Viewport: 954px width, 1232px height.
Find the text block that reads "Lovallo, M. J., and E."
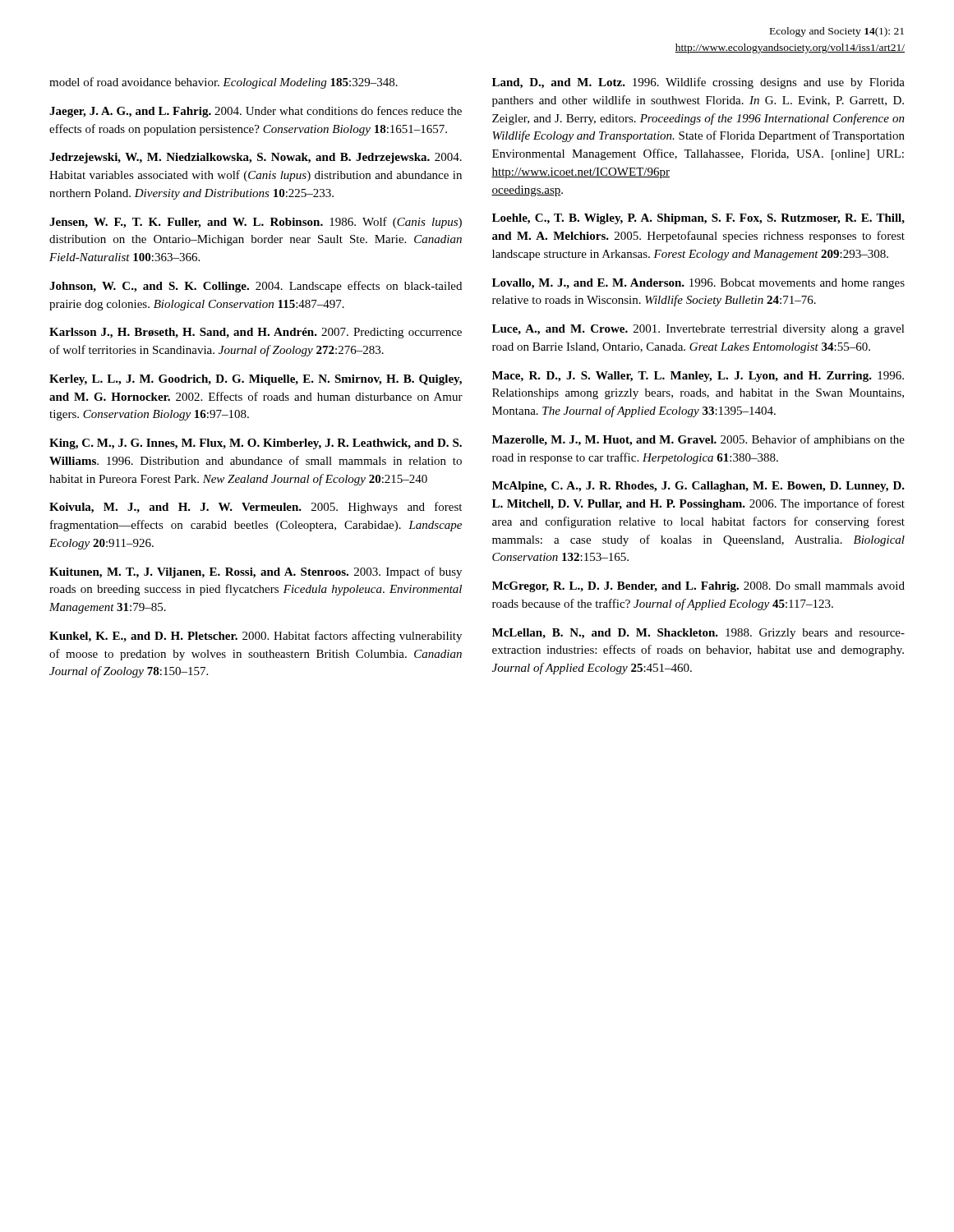point(698,291)
